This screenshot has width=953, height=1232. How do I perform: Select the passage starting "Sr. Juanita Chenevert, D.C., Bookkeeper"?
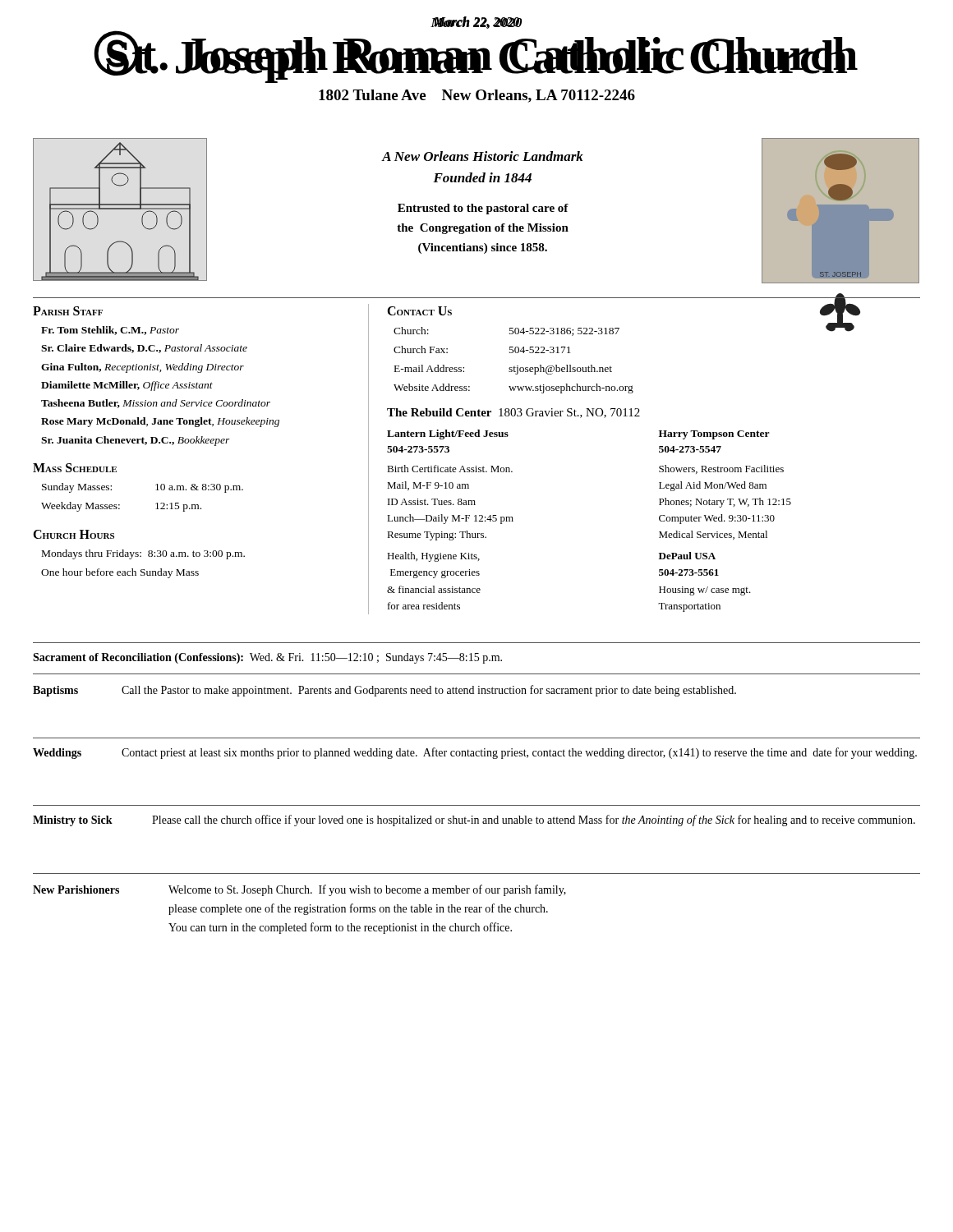[x=135, y=439]
